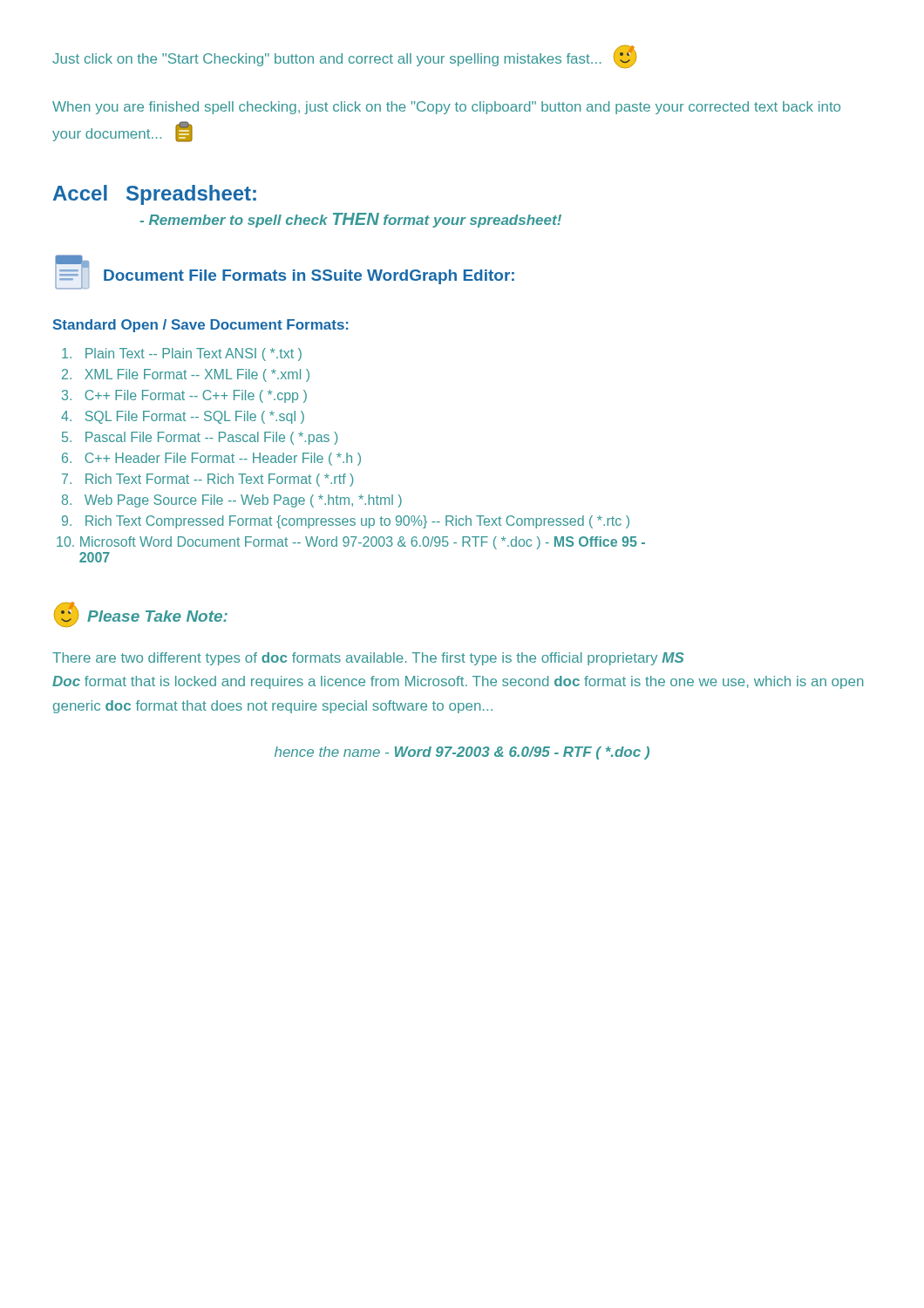
Task: Where is the passage that starts "2. XML File"?
Action: coord(186,375)
